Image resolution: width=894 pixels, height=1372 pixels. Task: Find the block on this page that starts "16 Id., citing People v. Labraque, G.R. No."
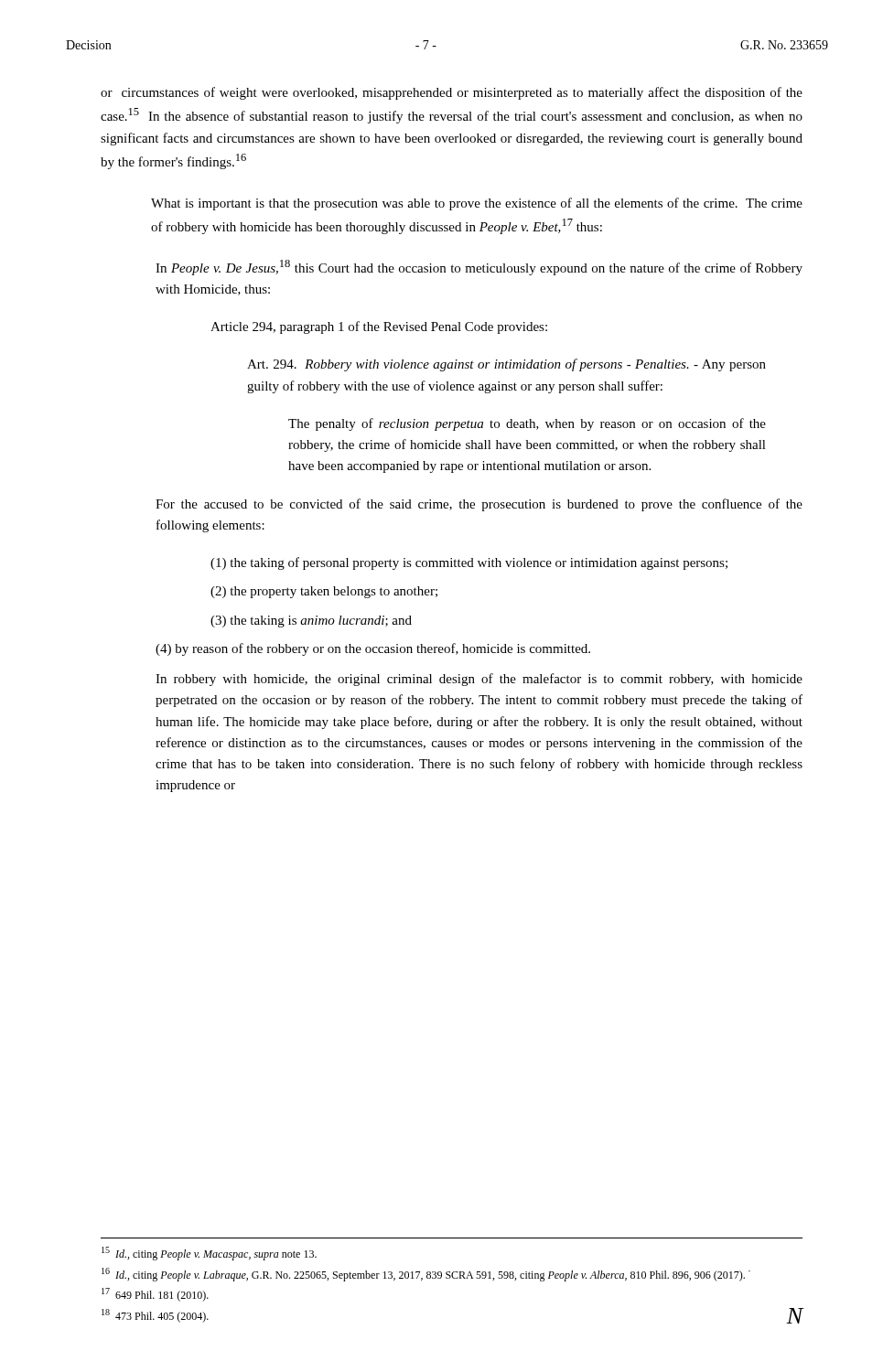tap(426, 1274)
